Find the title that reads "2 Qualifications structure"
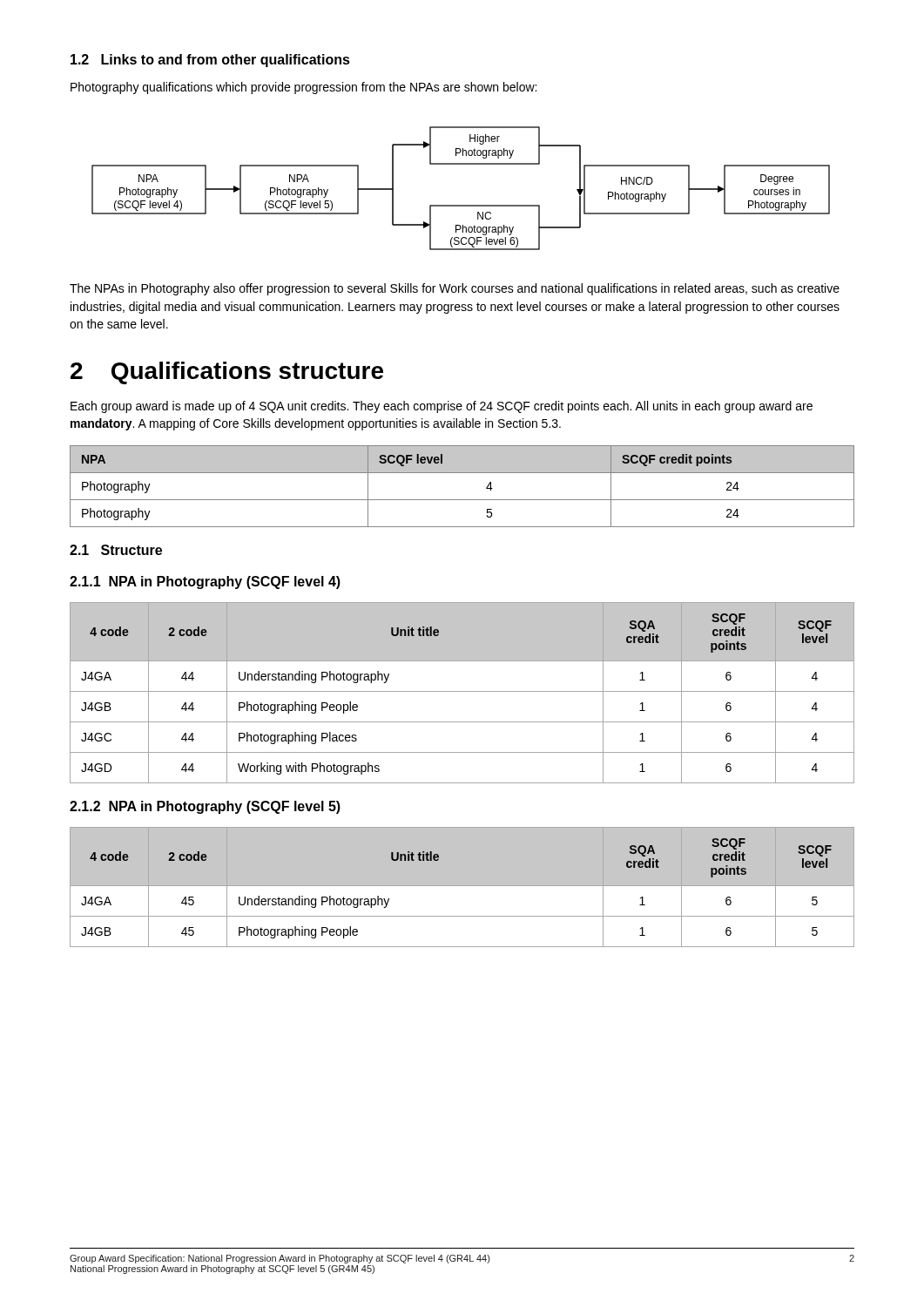924x1307 pixels. click(227, 373)
